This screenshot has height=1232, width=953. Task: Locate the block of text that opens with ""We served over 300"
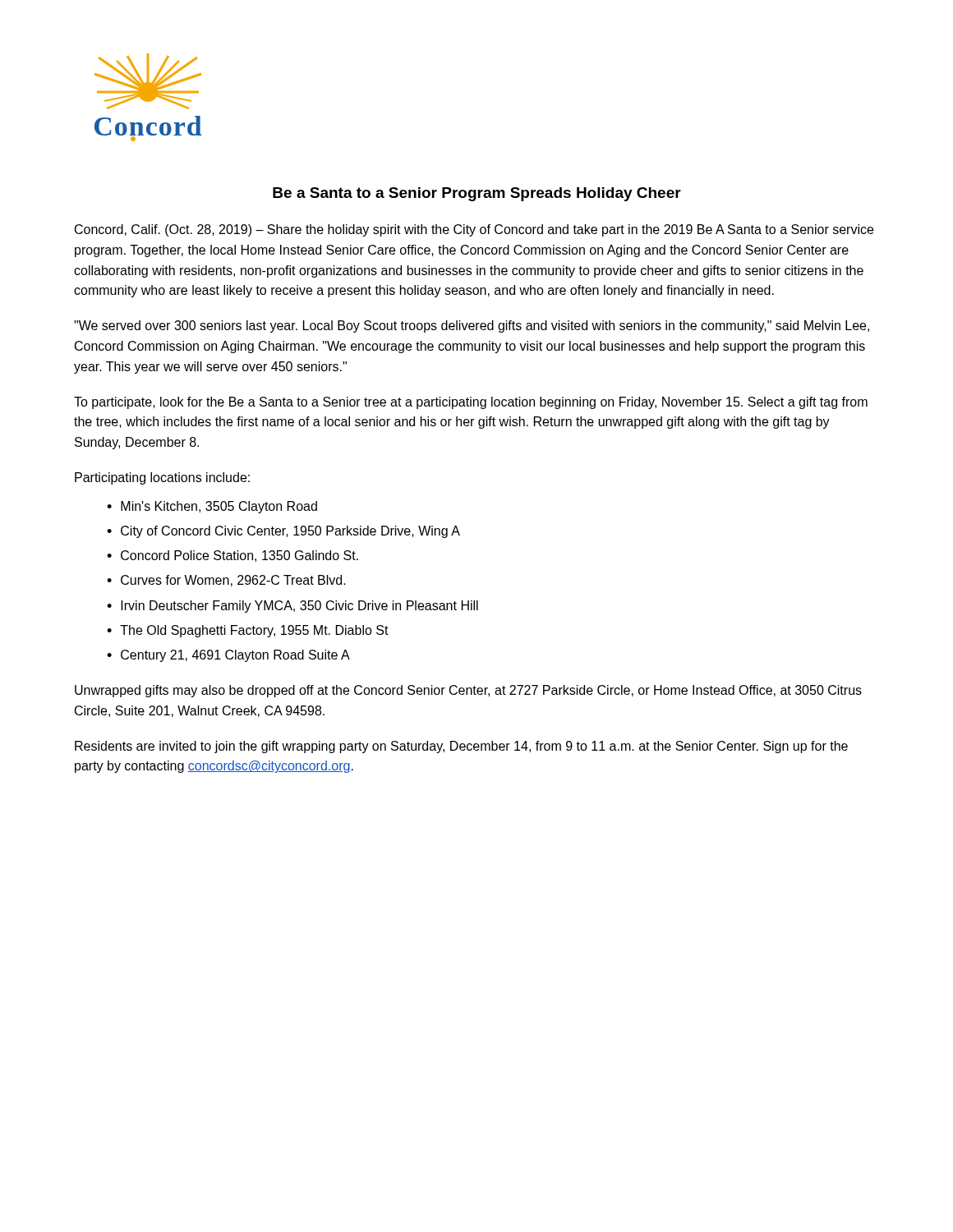(472, 346)
